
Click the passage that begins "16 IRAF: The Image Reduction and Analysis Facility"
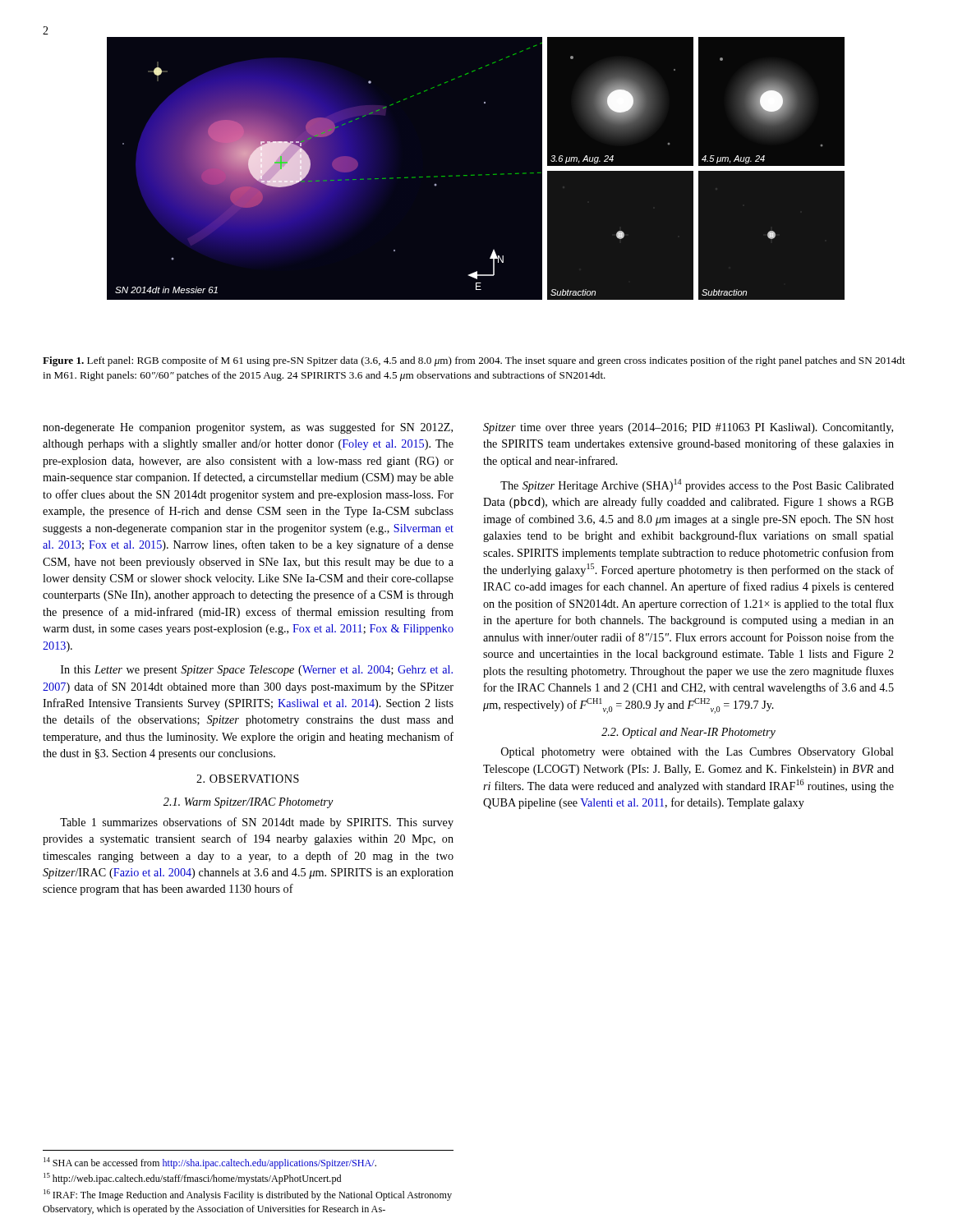click(x=248, y=1202)
